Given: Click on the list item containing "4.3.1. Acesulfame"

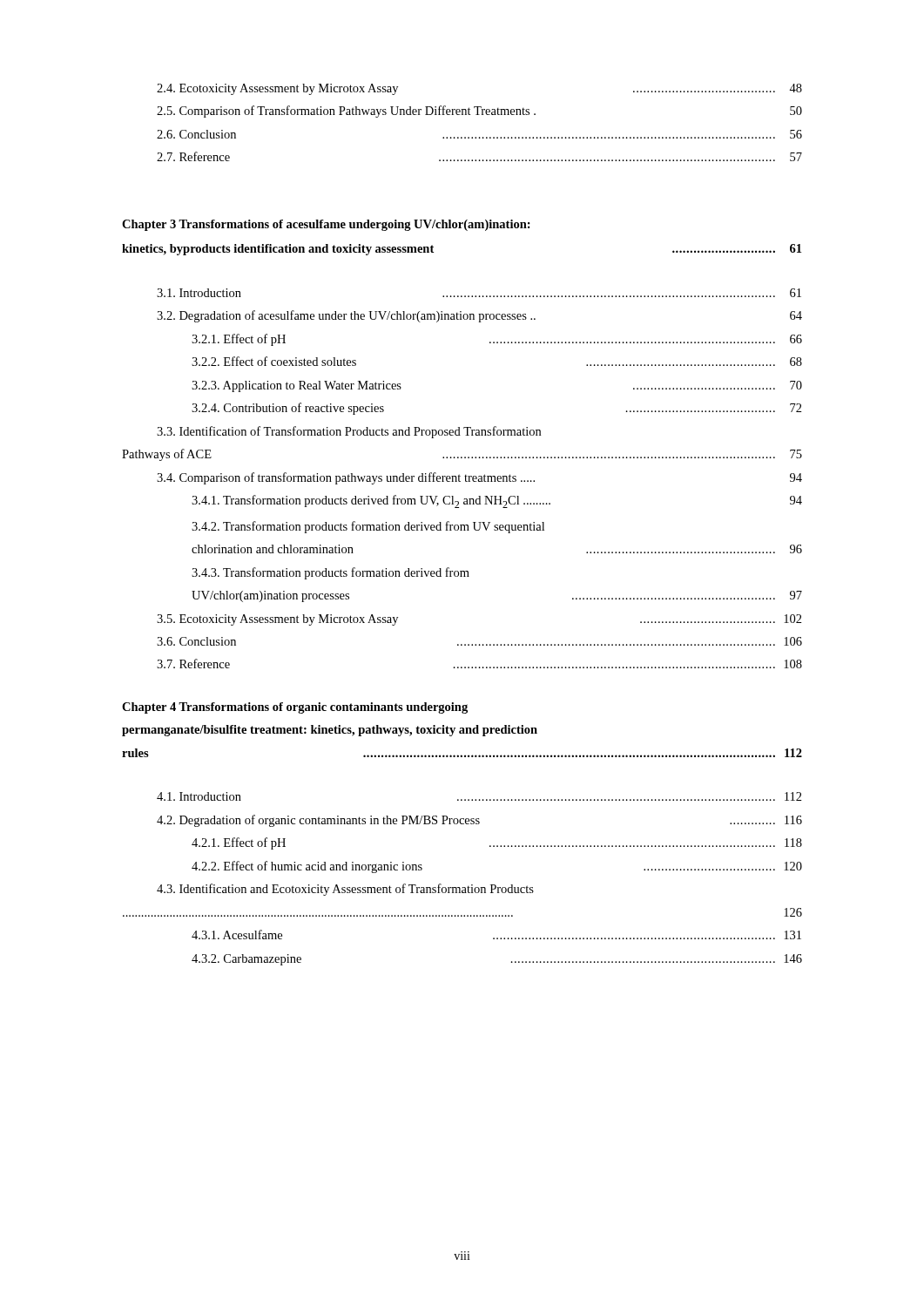Looking at the screenshot, I should (x=497, y=935).
